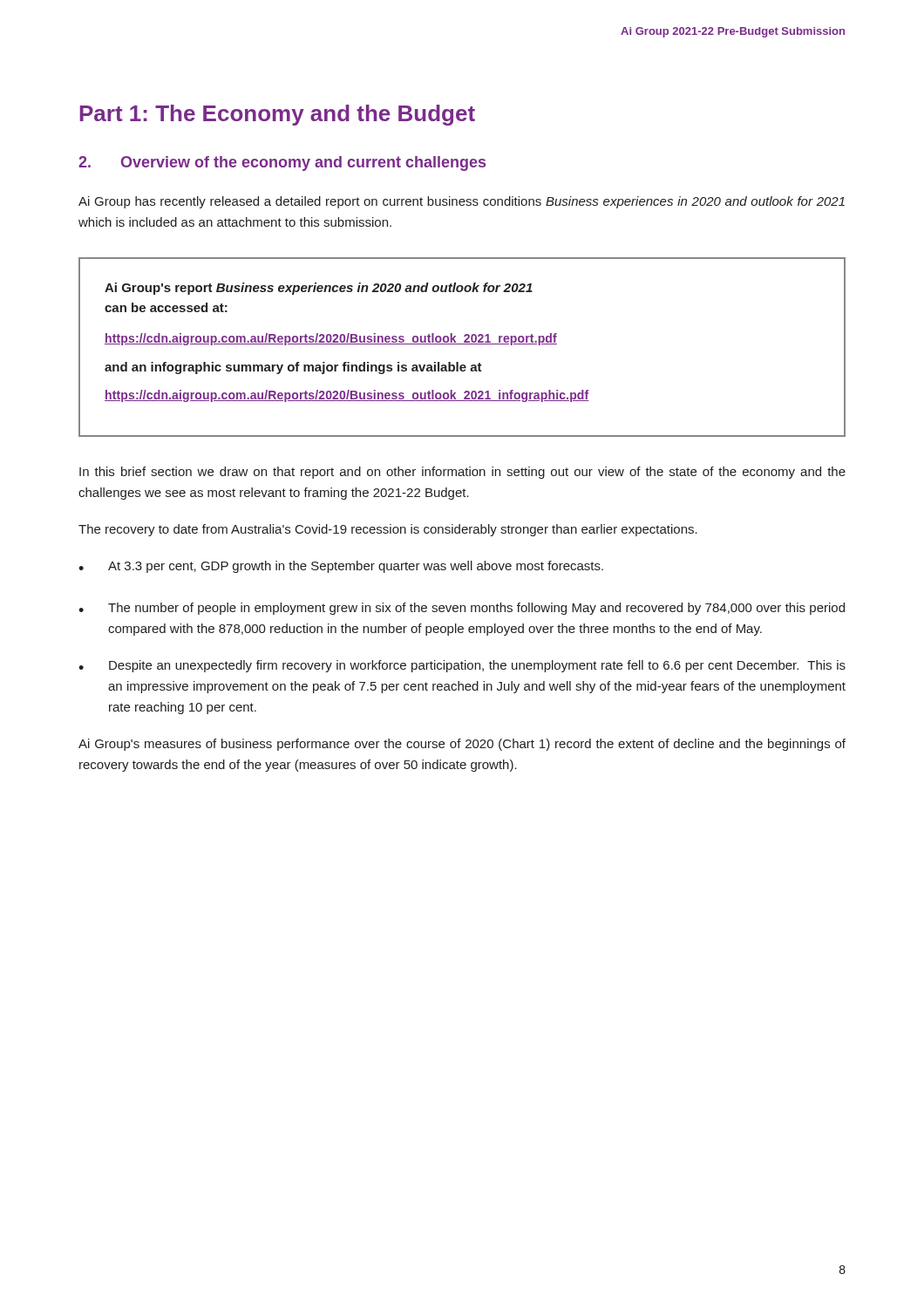
Task: Click the passage that begins "Ai Group has recently released a detailed report"
Action: click(x=462, y=211)
